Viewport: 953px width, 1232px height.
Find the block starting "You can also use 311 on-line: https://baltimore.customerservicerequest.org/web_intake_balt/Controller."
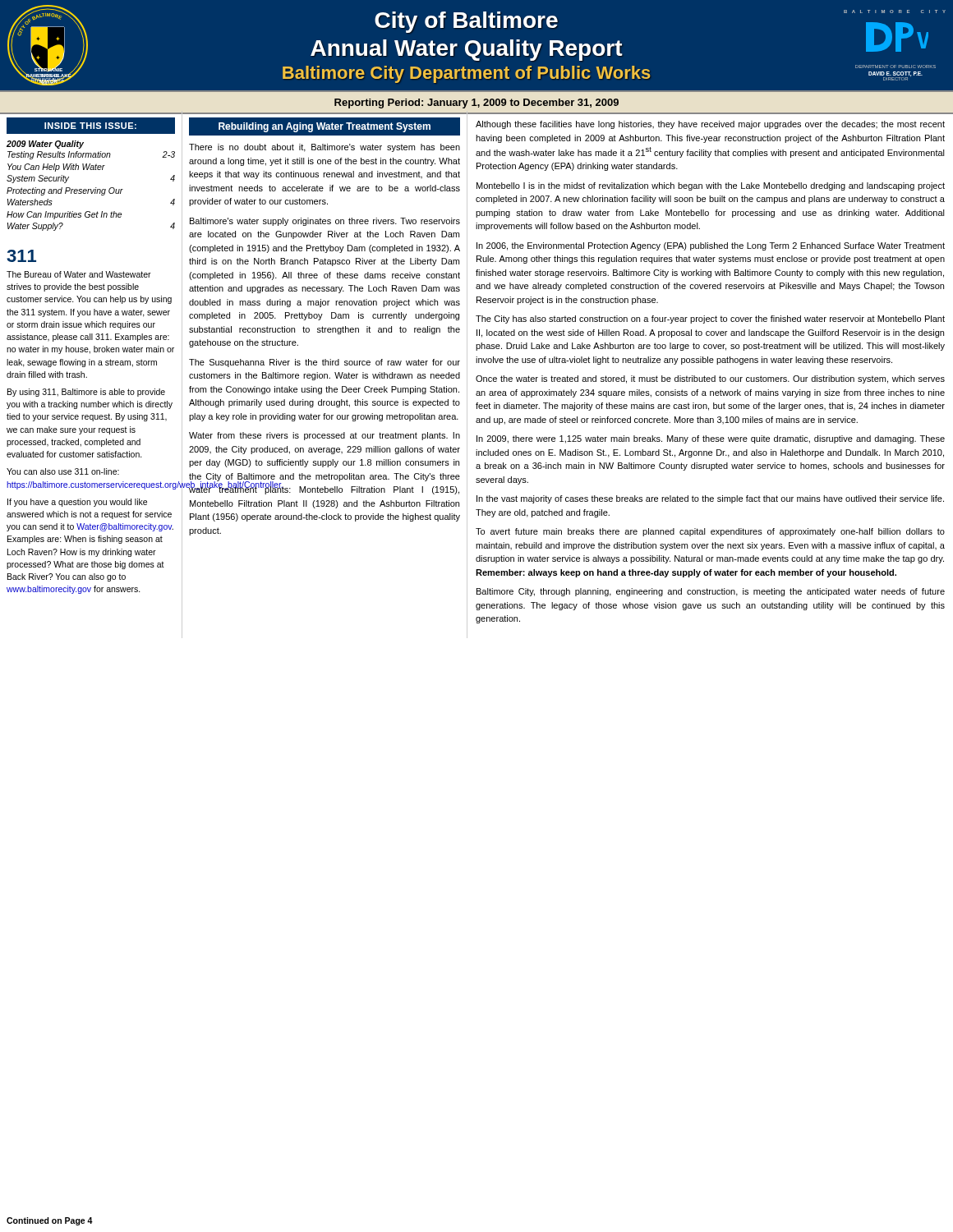coord(91,478)
